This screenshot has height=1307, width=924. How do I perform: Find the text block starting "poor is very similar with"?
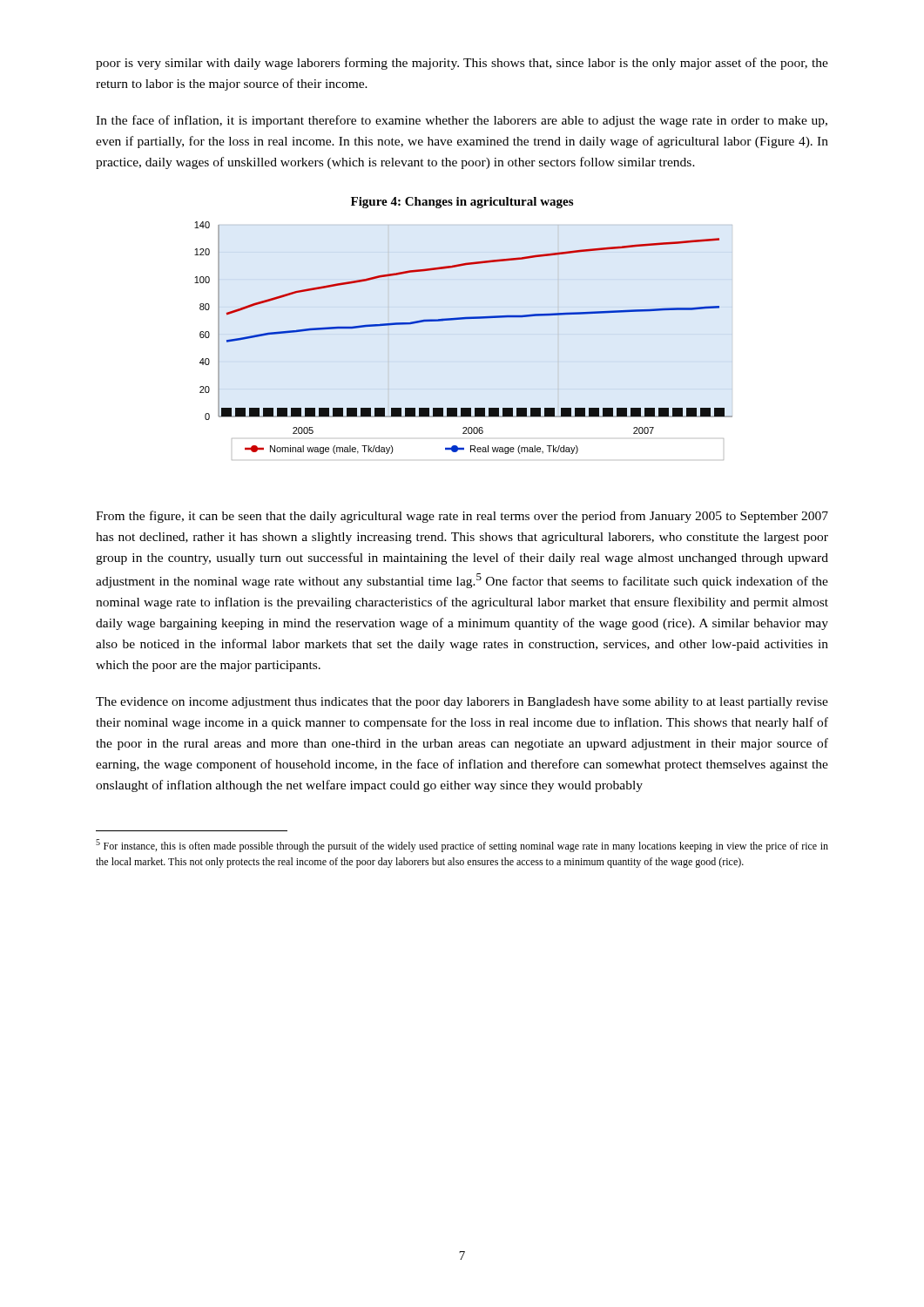[x=462, y=73]
